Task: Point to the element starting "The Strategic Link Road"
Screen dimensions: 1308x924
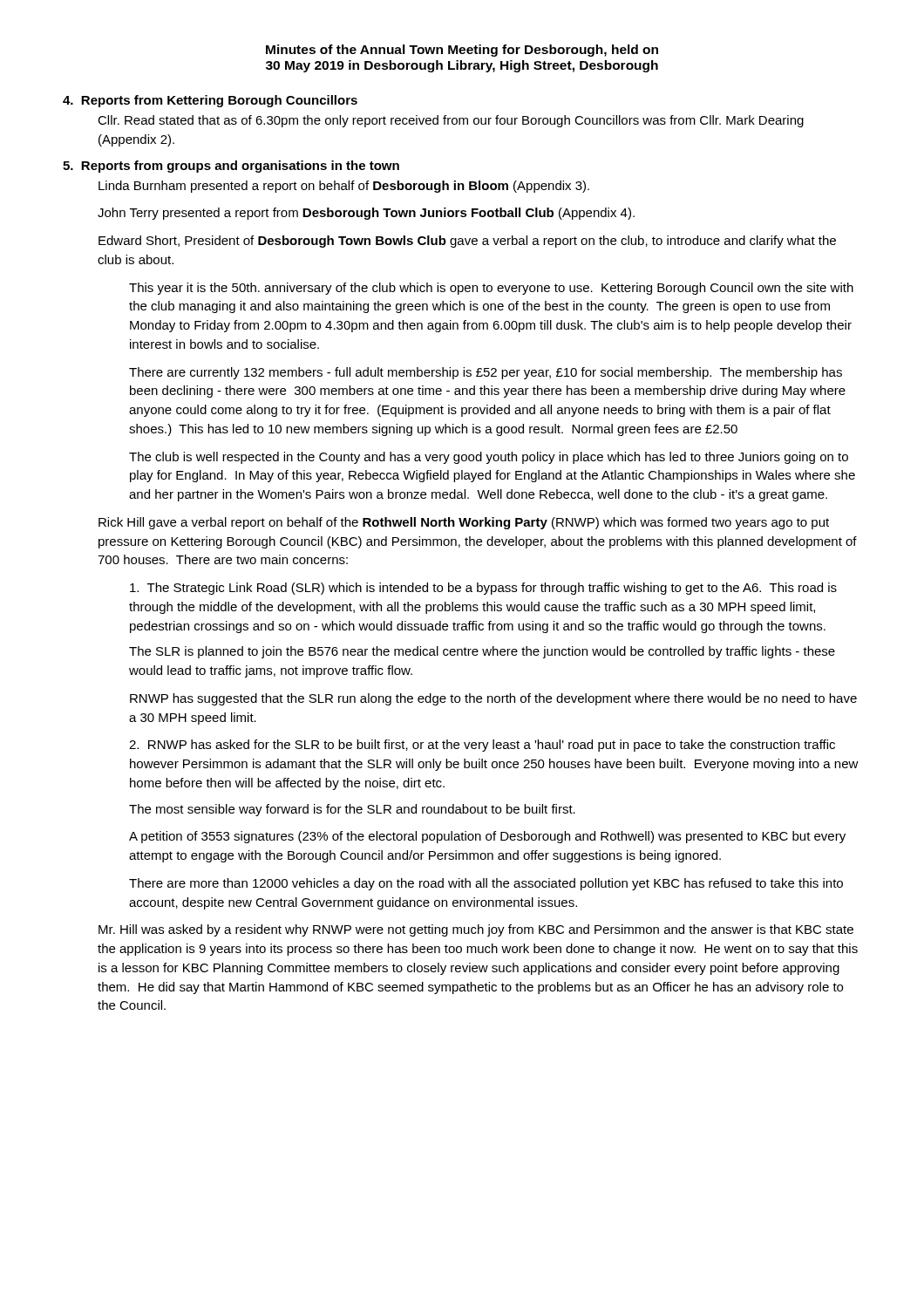Action: click(483, 606)
